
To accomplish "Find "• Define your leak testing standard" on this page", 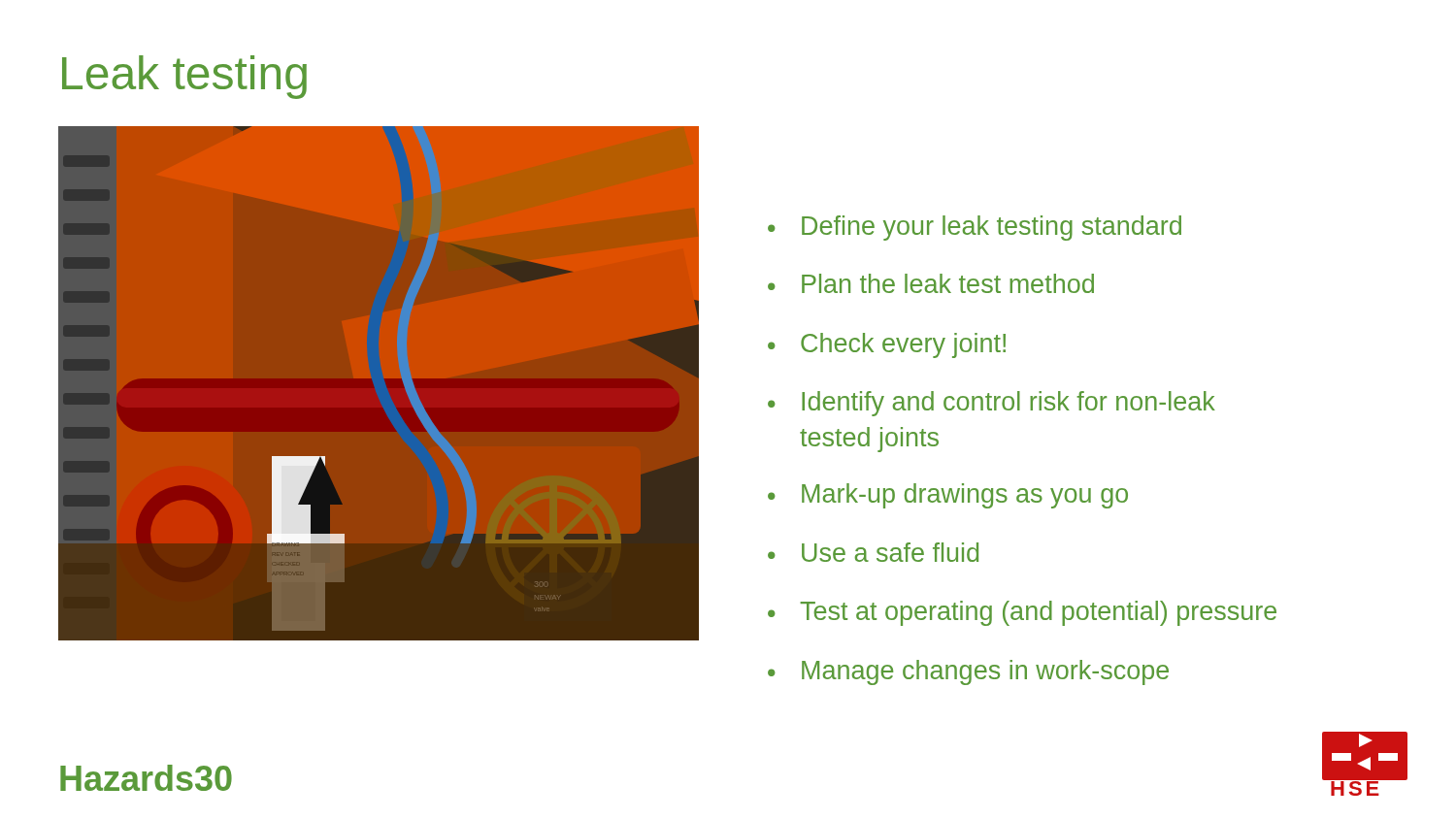I will coord(975,227).
